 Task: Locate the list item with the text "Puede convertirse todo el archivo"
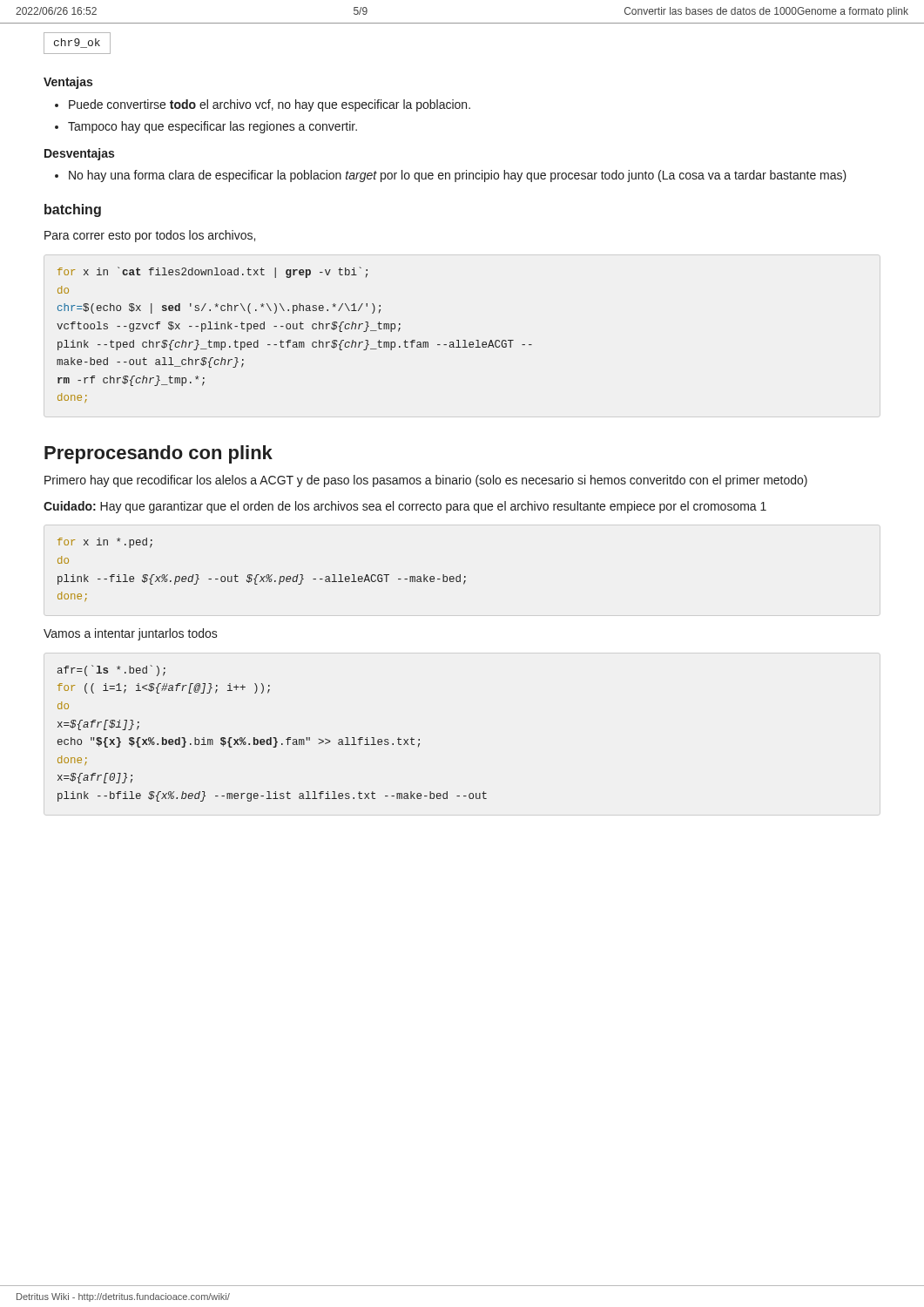click(270, 104)
